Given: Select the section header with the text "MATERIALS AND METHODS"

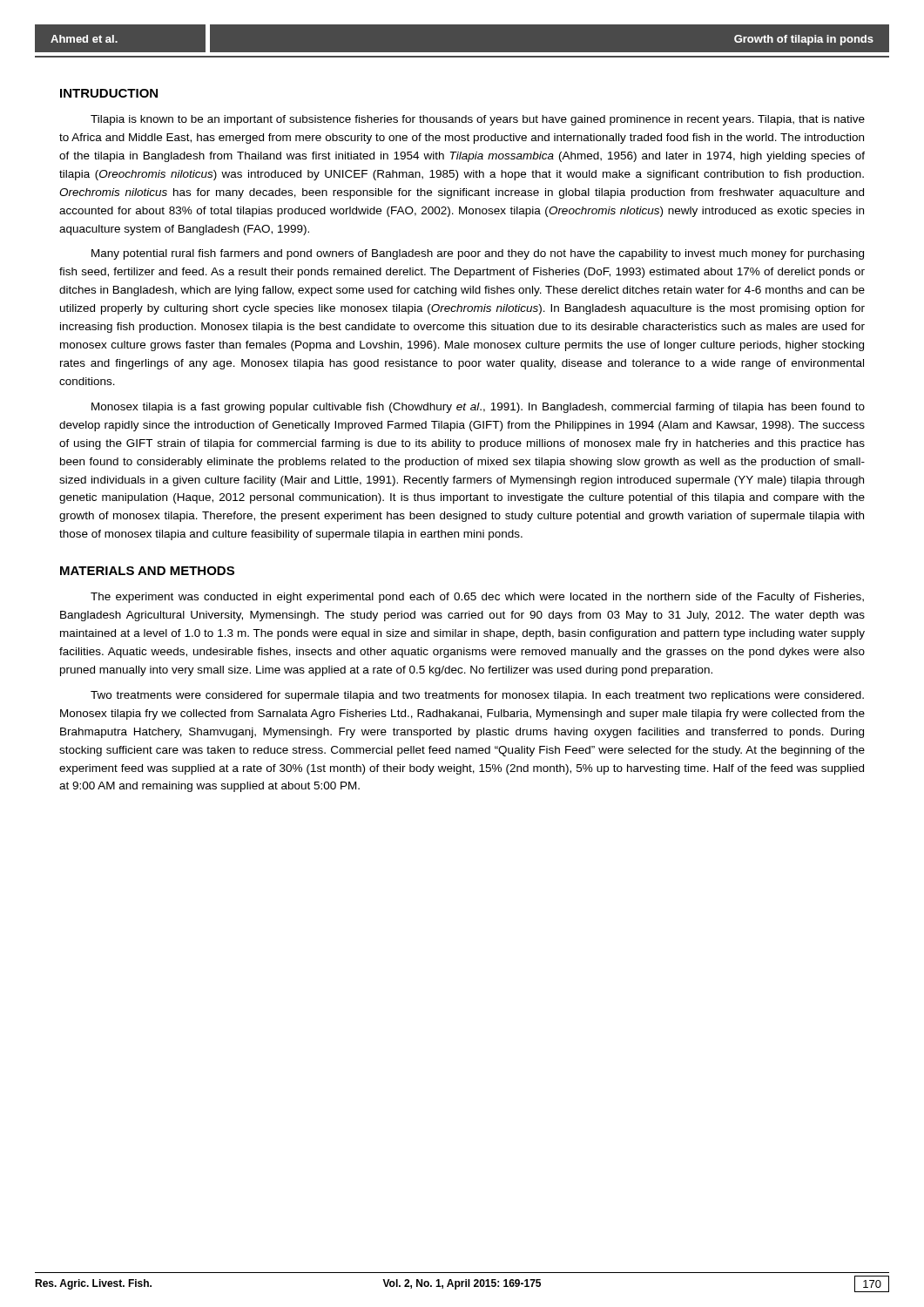Looking at the screenshot, I should [x=147, y=570].
